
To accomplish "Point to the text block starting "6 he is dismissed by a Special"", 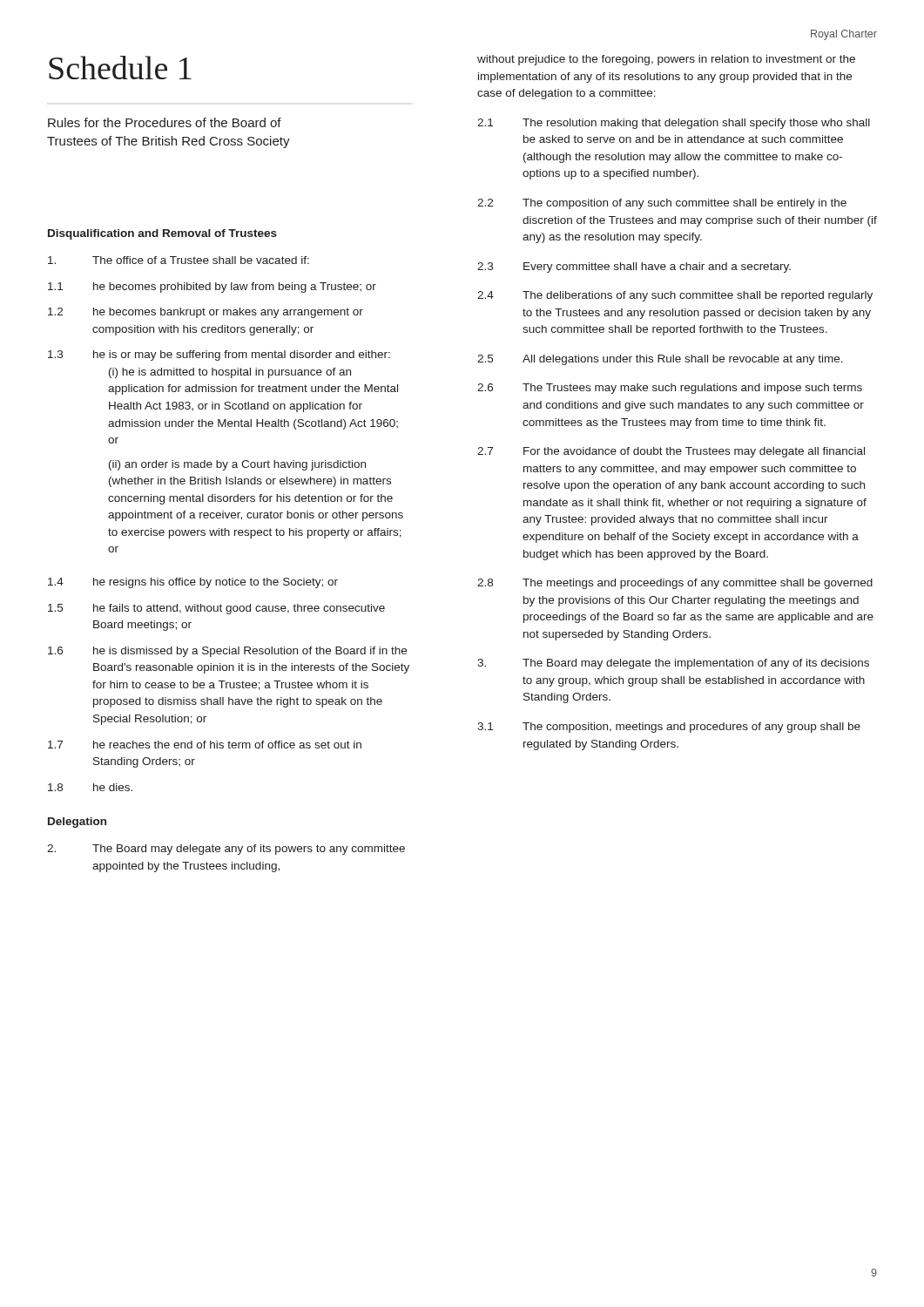I will pyautogui.click(x=229, y=684).
